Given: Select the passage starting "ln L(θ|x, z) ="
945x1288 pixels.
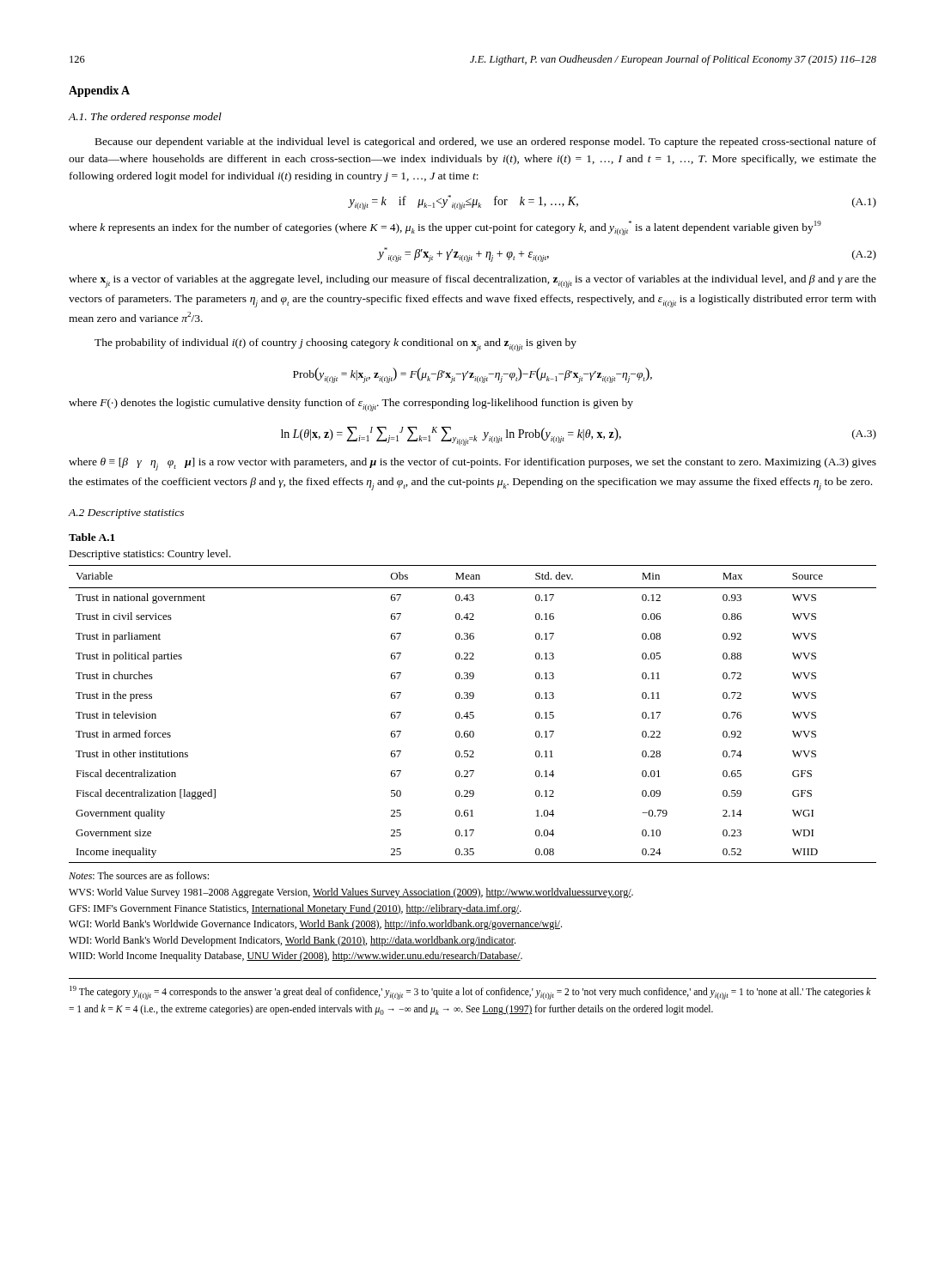Looking at the screenshot, I should click(x=485, y=433).
